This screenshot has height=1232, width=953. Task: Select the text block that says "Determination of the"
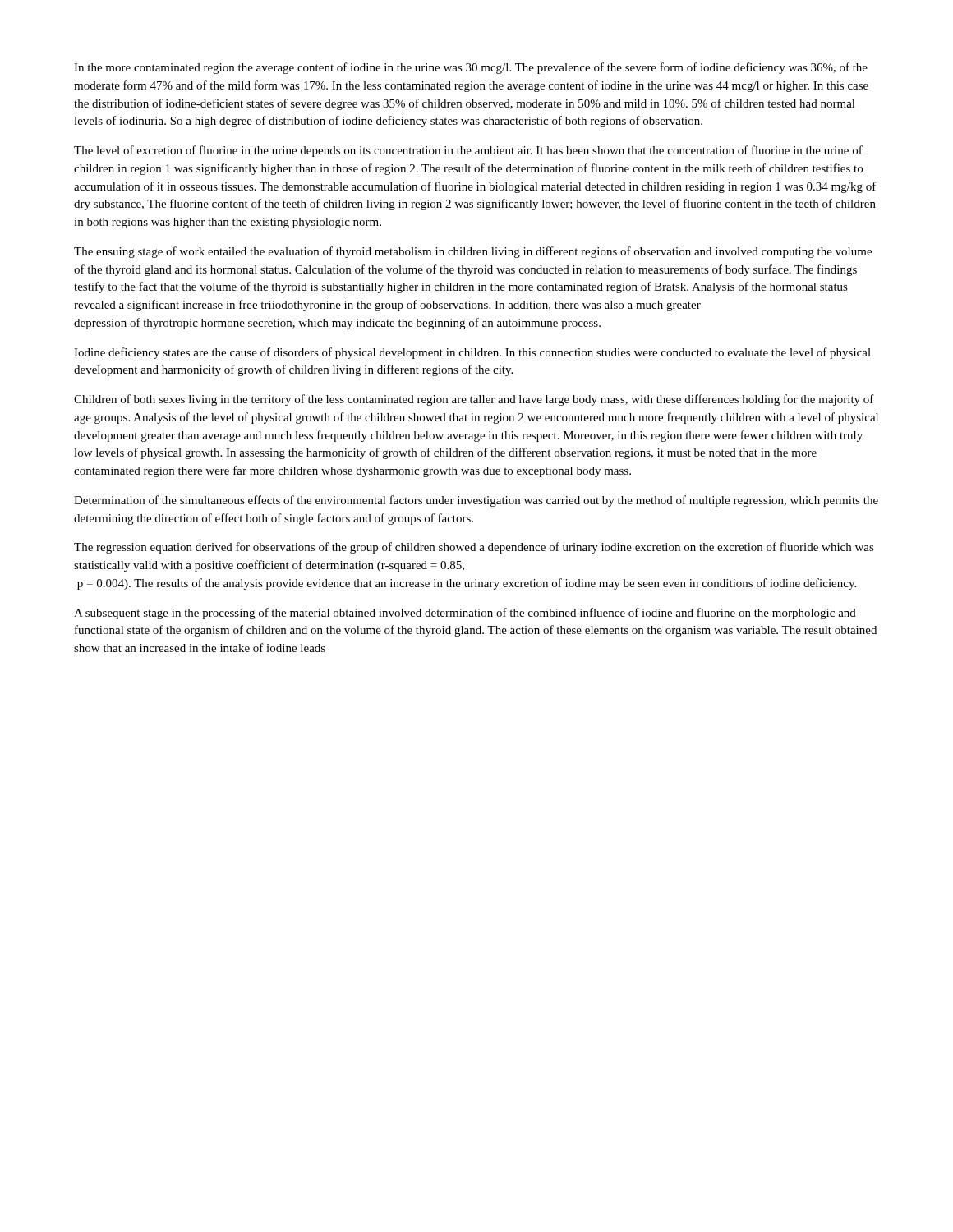[476, 509]
